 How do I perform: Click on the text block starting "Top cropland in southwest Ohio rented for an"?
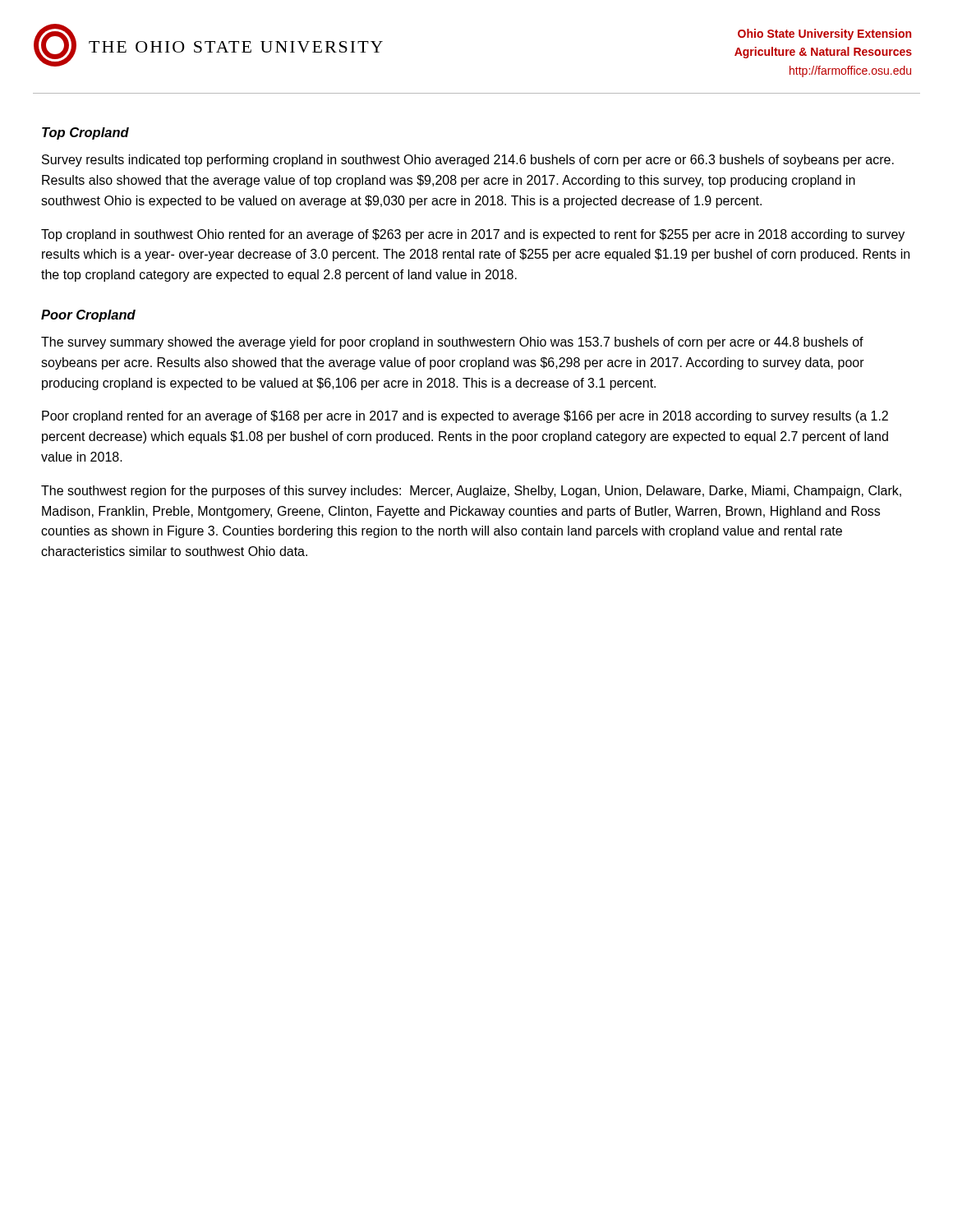pyautogui.click(x=476, y=255)
